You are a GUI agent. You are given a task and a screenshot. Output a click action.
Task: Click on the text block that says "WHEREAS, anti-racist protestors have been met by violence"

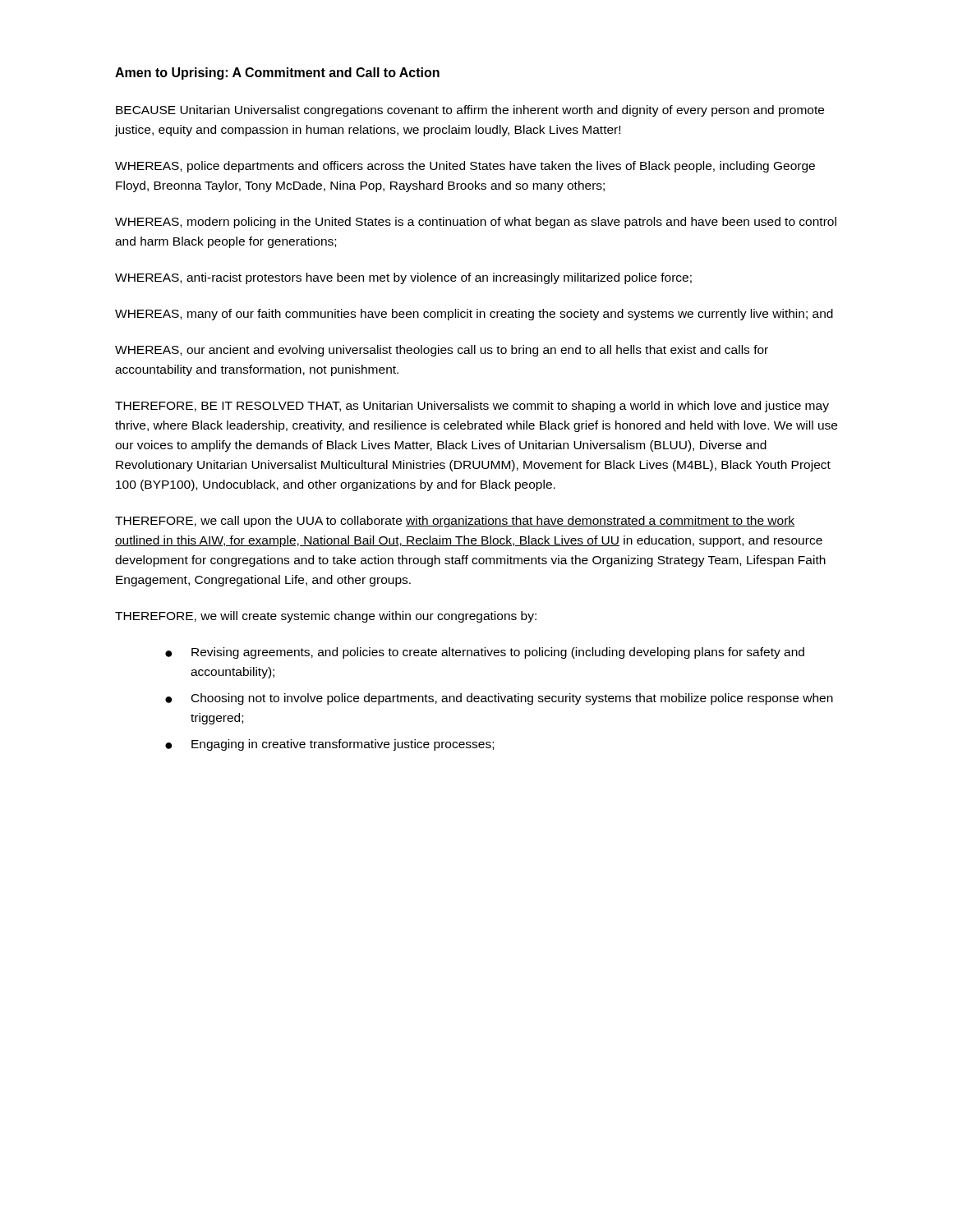point(404,277)
